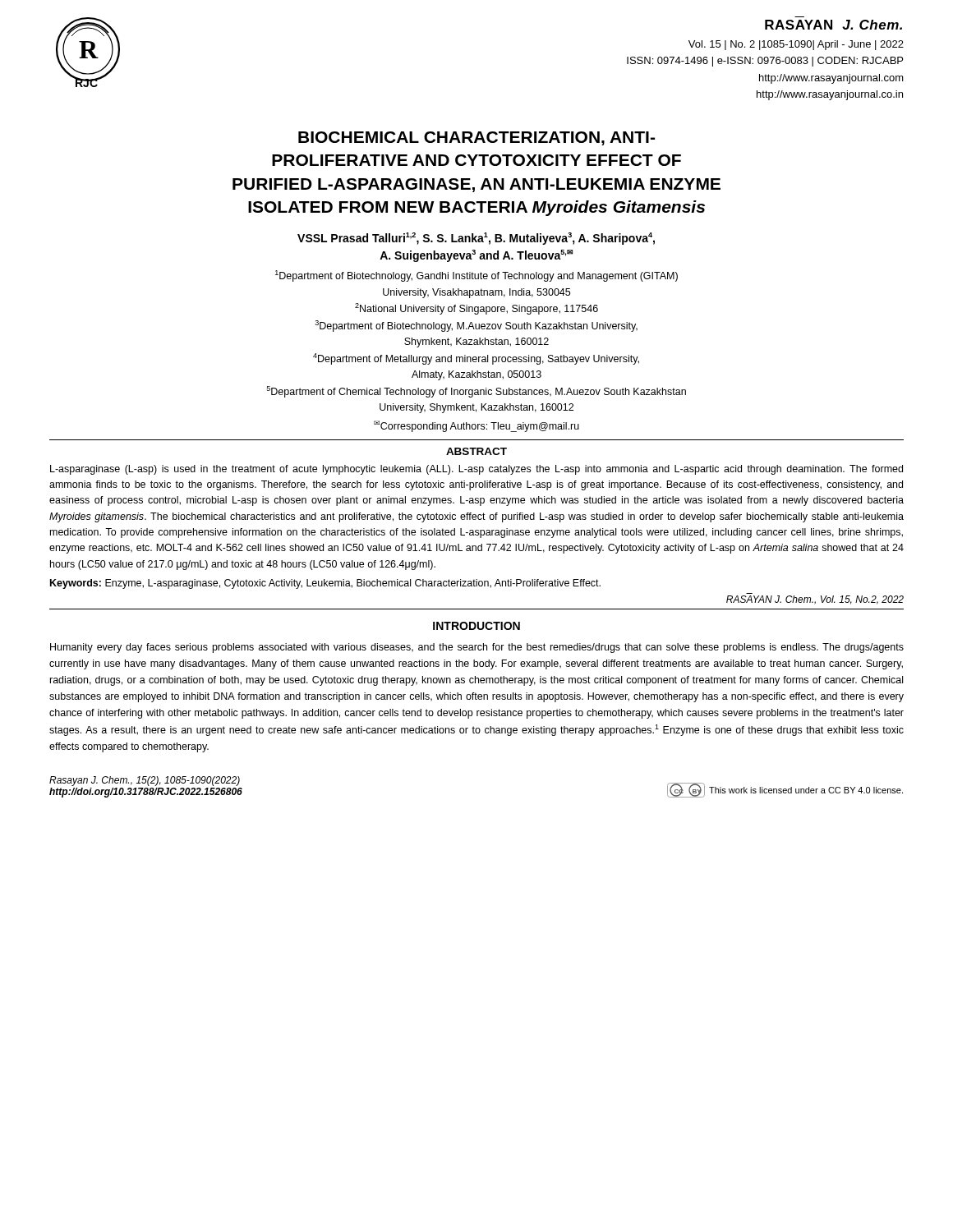Point to the block beginning "Humanity every day faces serious"
953x1232 pixels.
coord(476,697)
